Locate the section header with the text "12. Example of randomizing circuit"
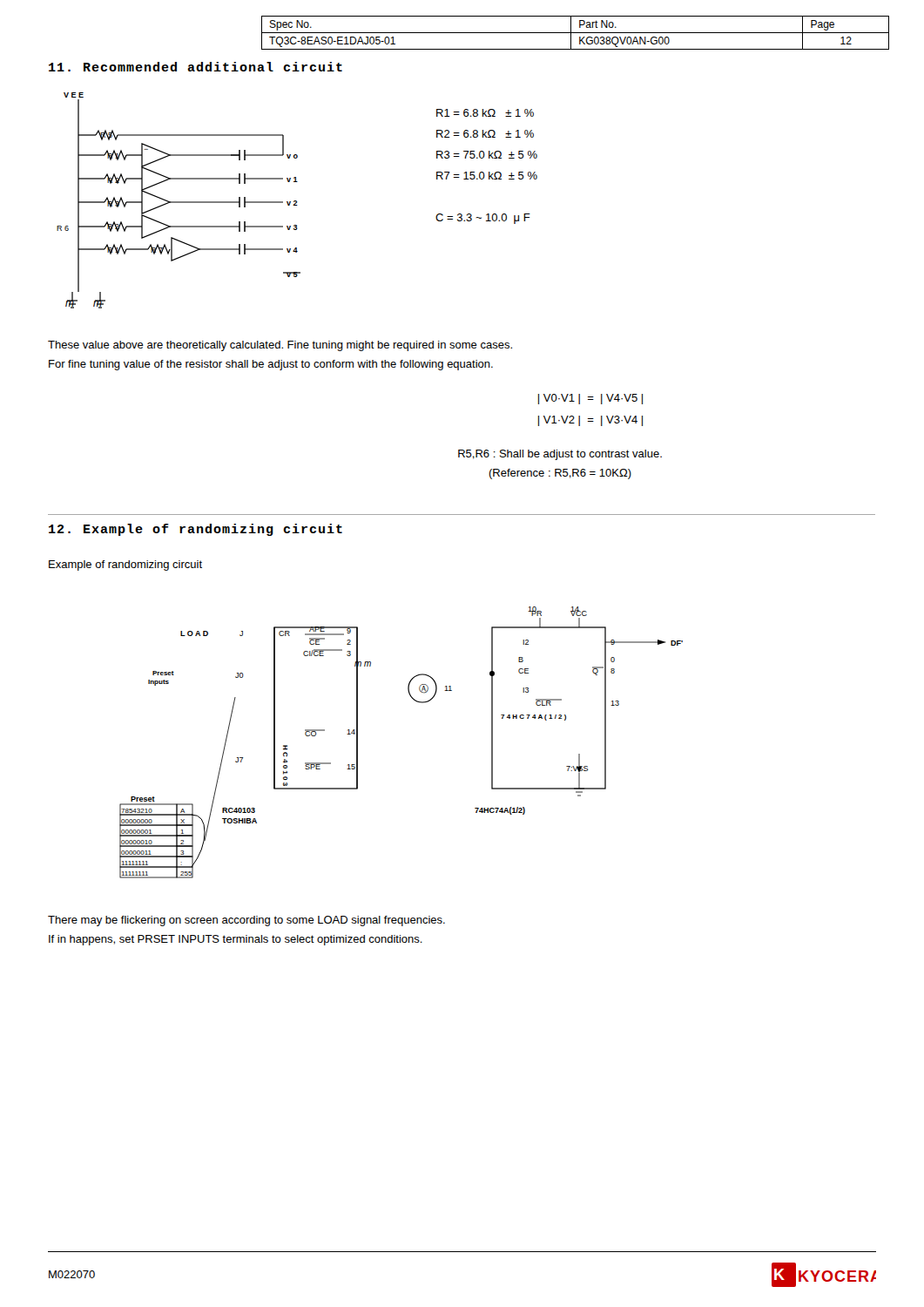The height and width of the screenshot is (1307, 924). (196, 530)
